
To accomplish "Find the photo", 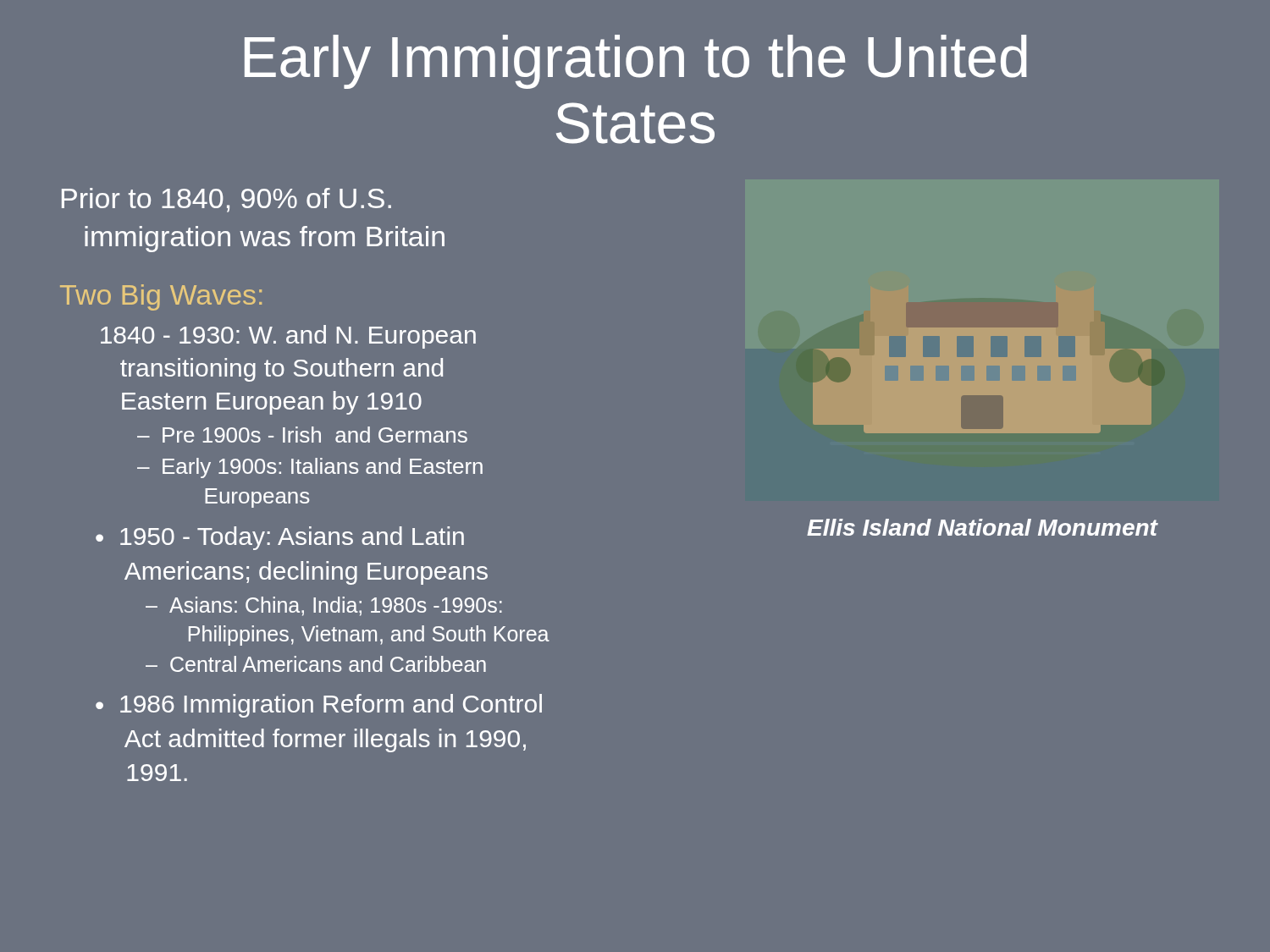I will tap(982, 341).
